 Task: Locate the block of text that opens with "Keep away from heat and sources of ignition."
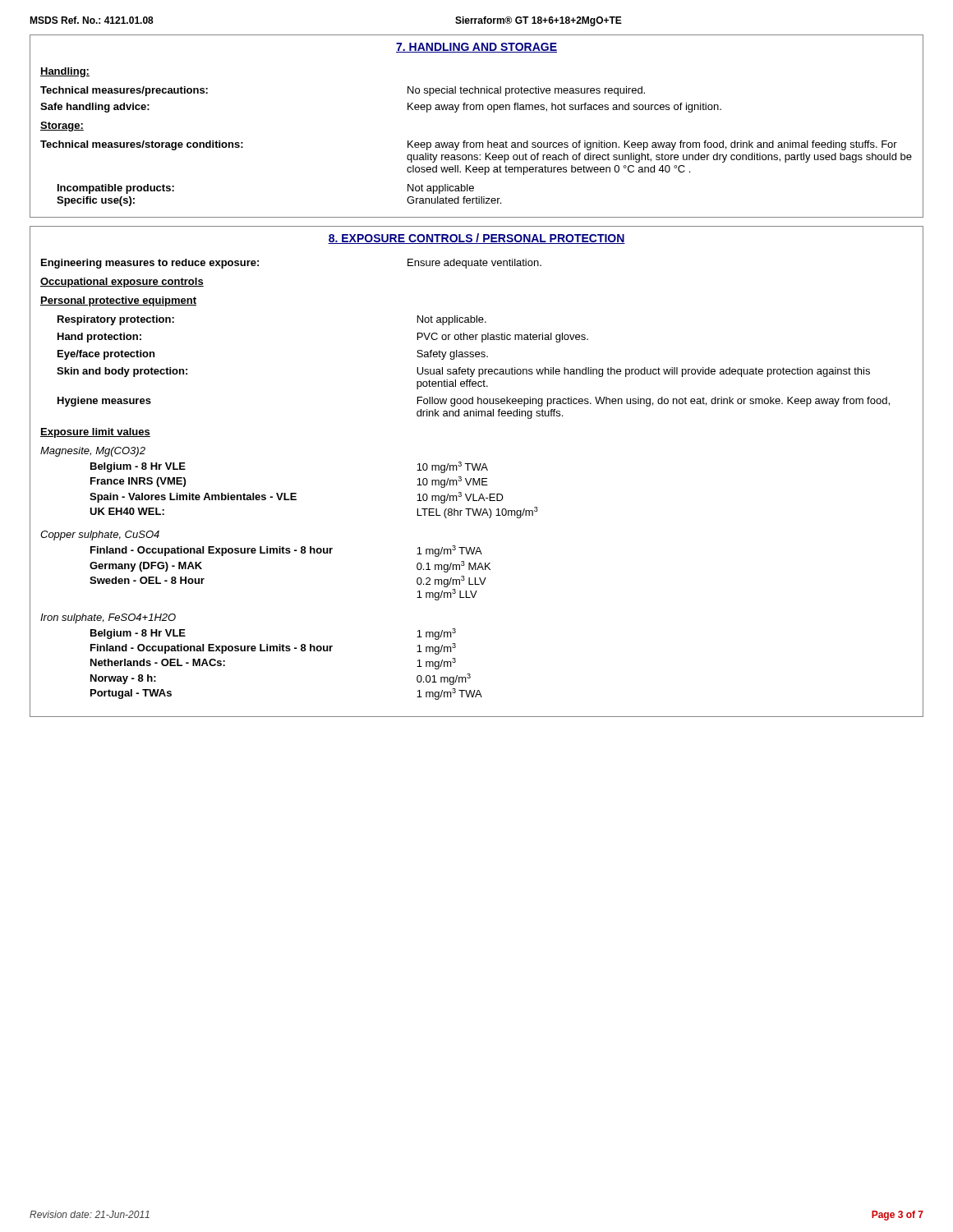(x=659, y=156)
